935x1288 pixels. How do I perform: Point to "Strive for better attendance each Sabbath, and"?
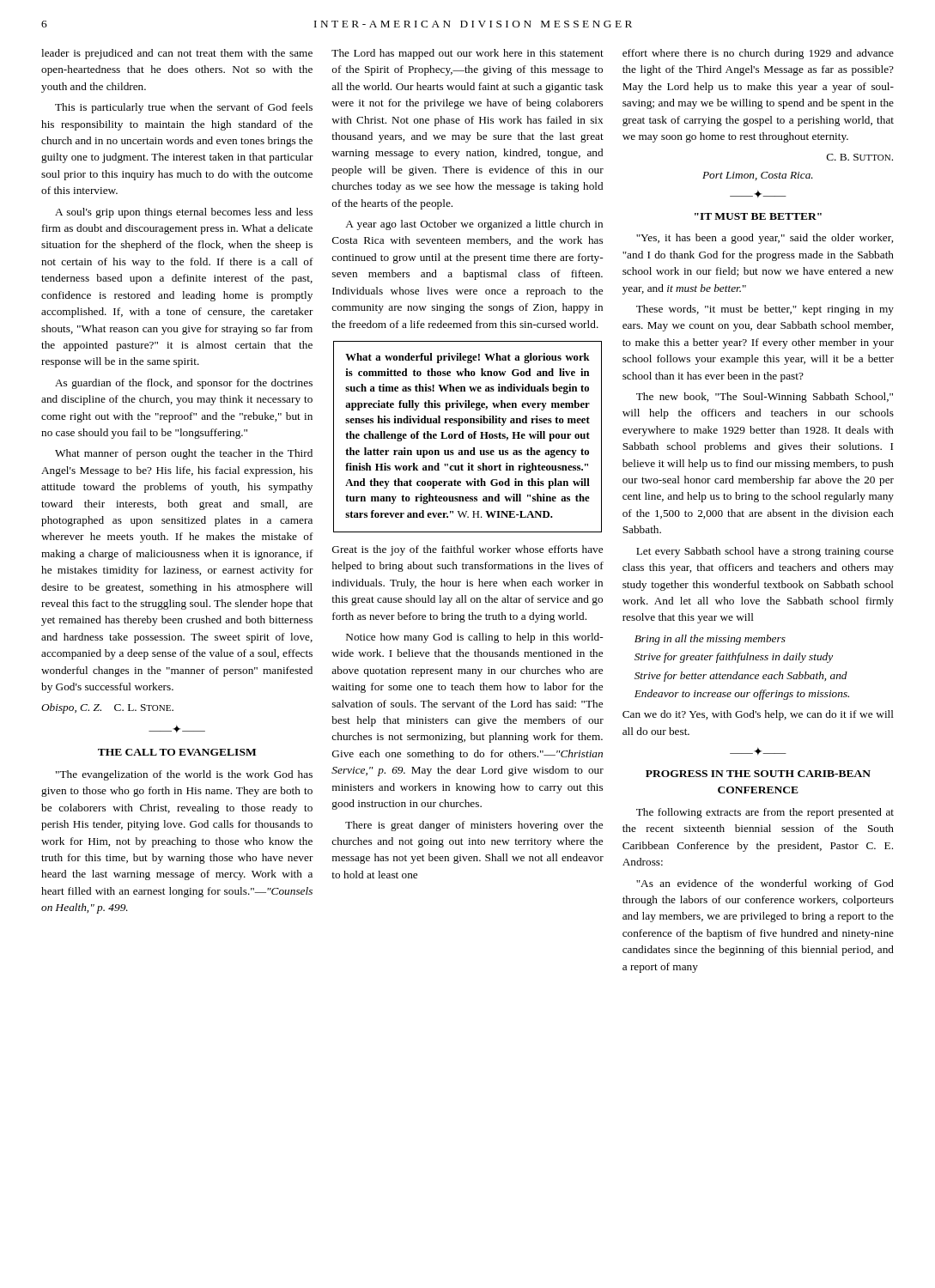point(741,675)
